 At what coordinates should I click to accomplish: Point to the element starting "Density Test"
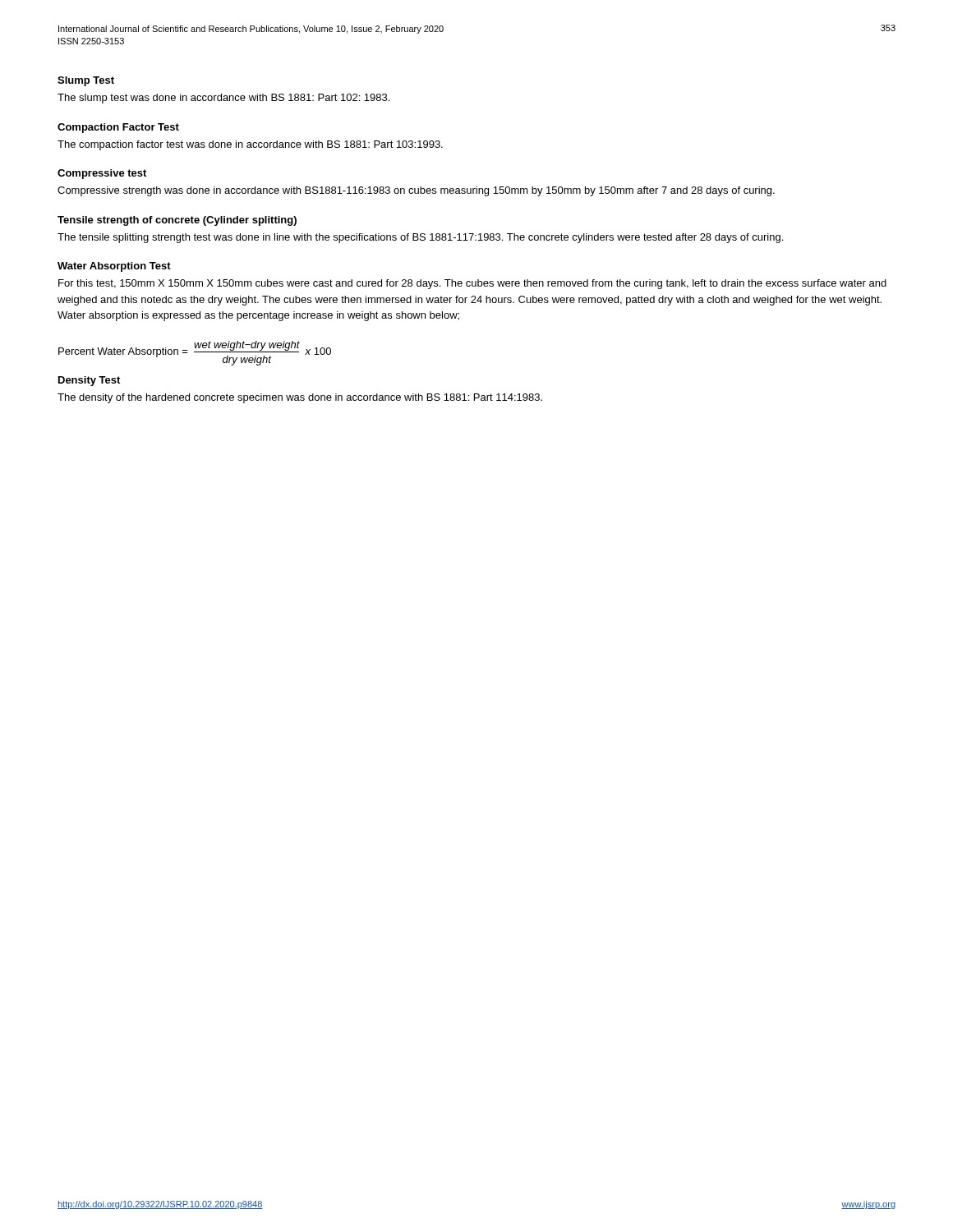coord(89,379)
